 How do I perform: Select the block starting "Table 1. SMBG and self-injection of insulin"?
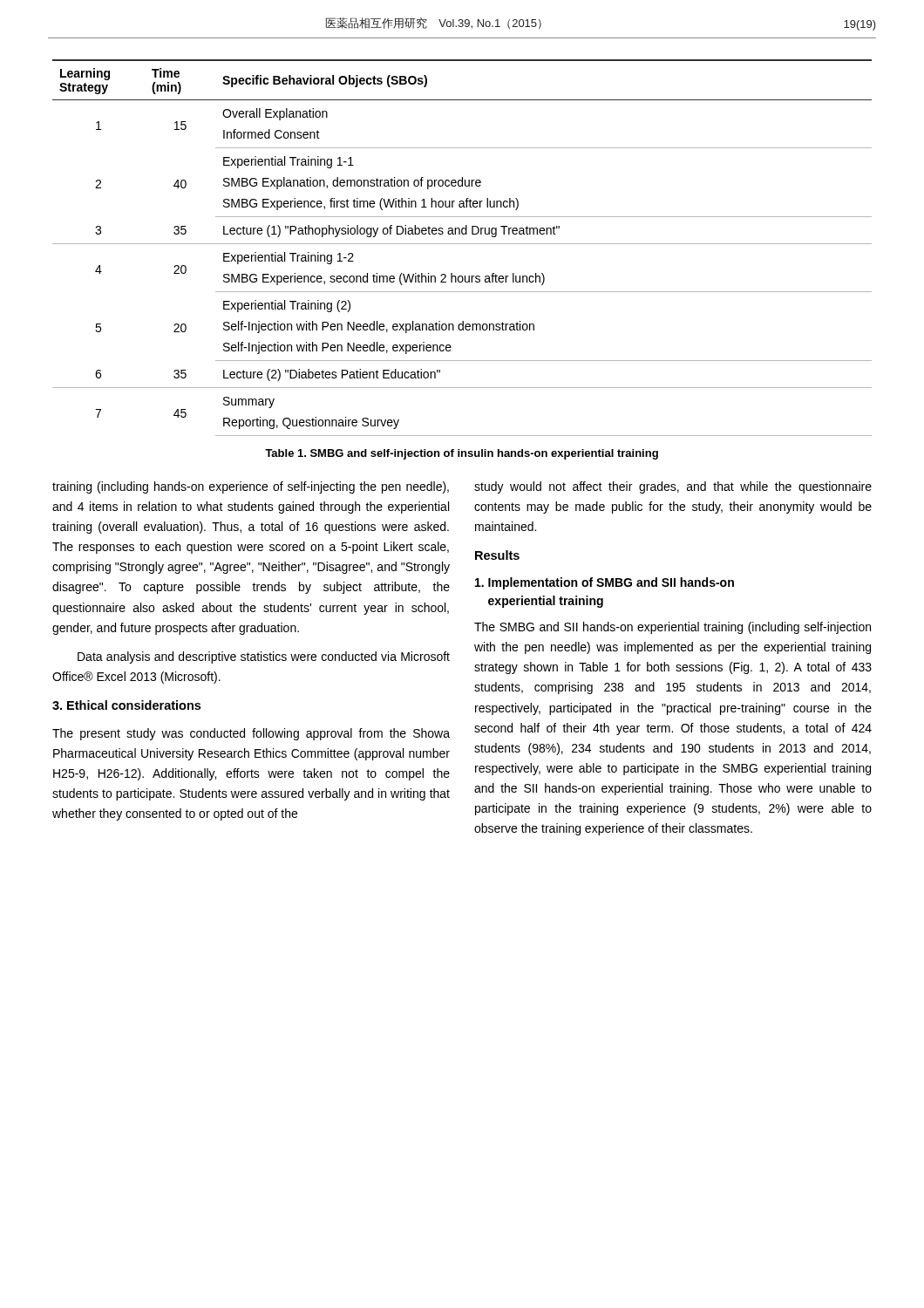[x=462, y=453]
